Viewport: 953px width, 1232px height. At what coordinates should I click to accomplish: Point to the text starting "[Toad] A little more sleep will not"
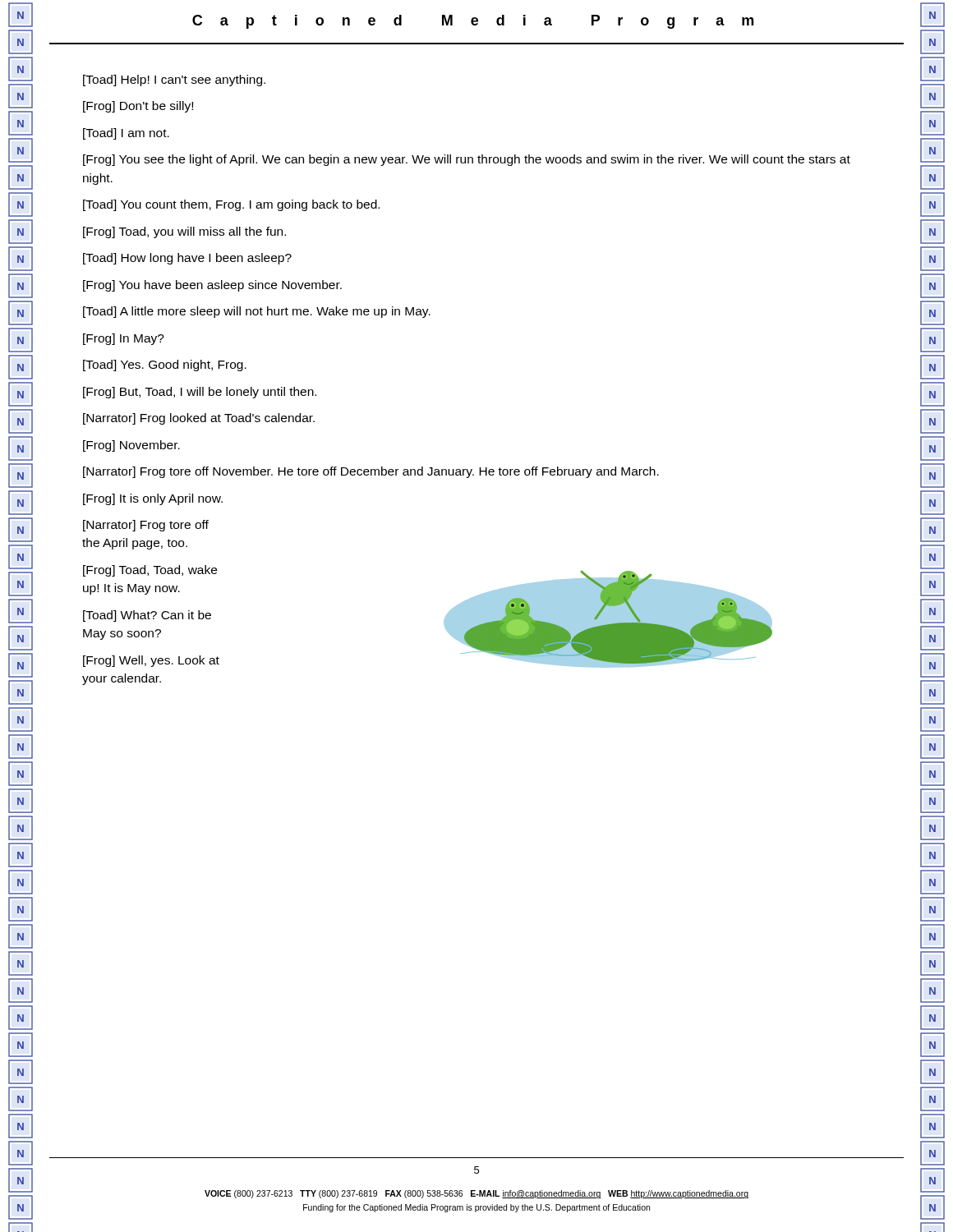coord(257,311)
